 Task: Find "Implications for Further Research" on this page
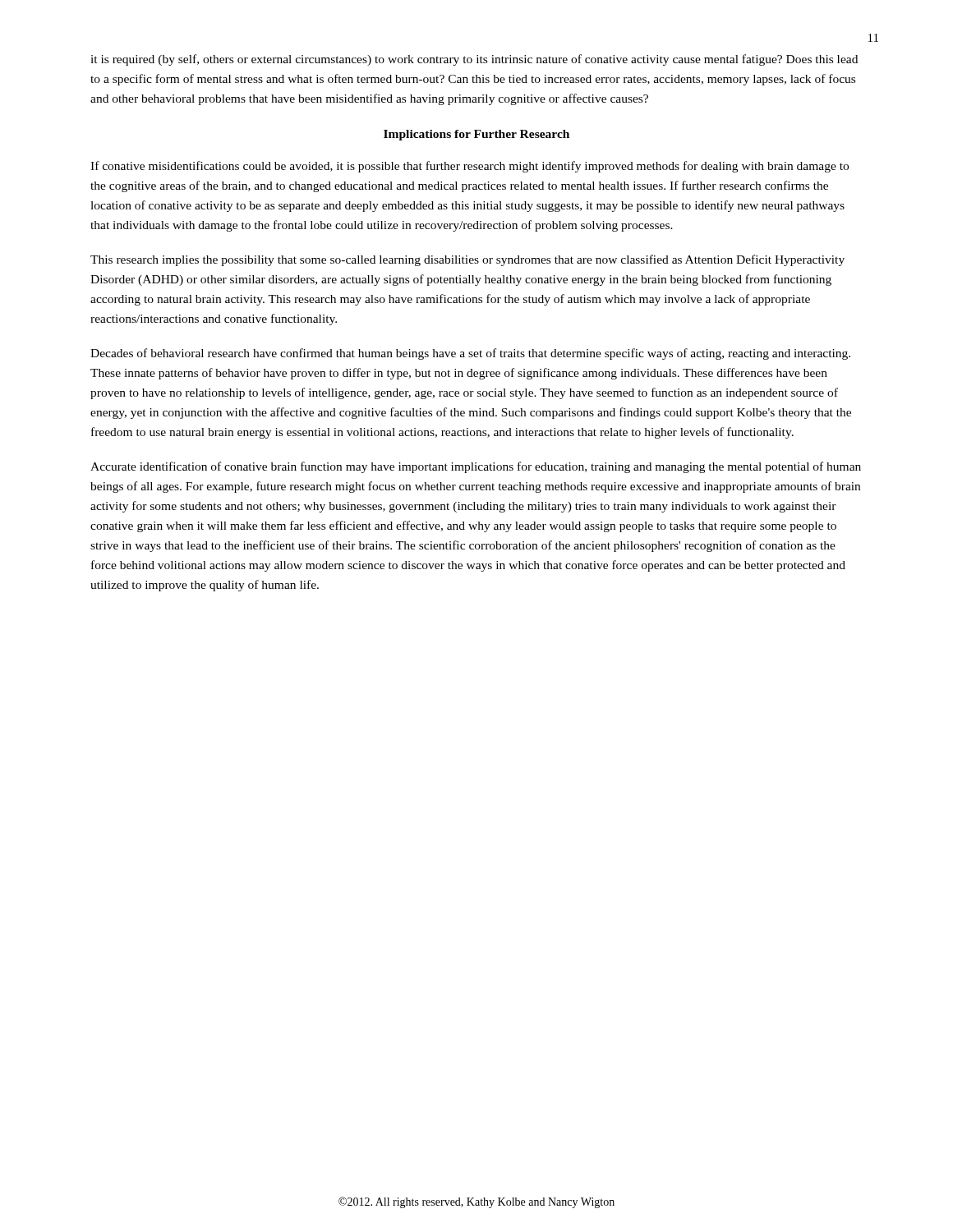tap(476, 133)
